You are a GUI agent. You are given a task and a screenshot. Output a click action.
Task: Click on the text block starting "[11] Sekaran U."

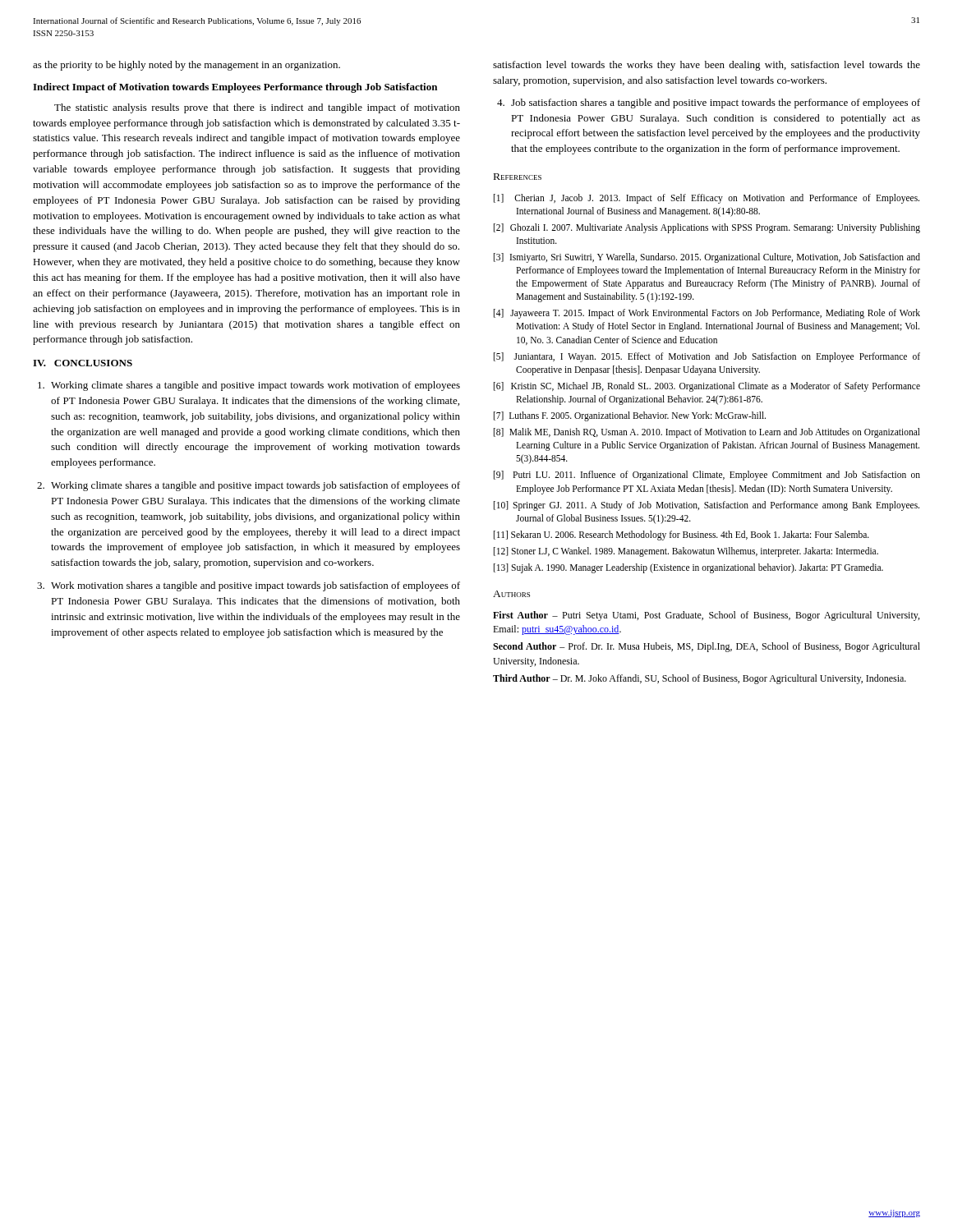click(x=681, y=535)
